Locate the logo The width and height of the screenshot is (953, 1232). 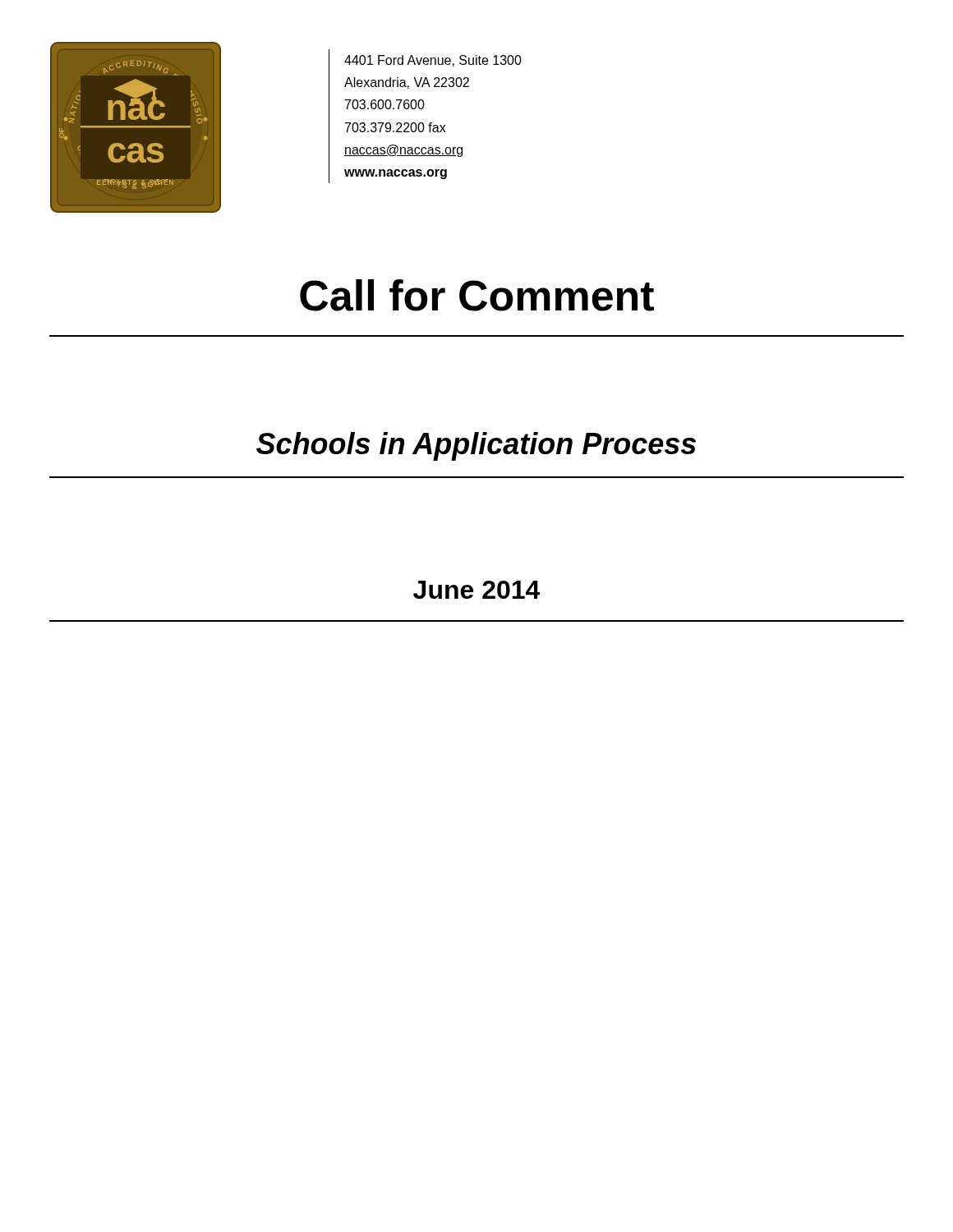[x=140, y=129]
